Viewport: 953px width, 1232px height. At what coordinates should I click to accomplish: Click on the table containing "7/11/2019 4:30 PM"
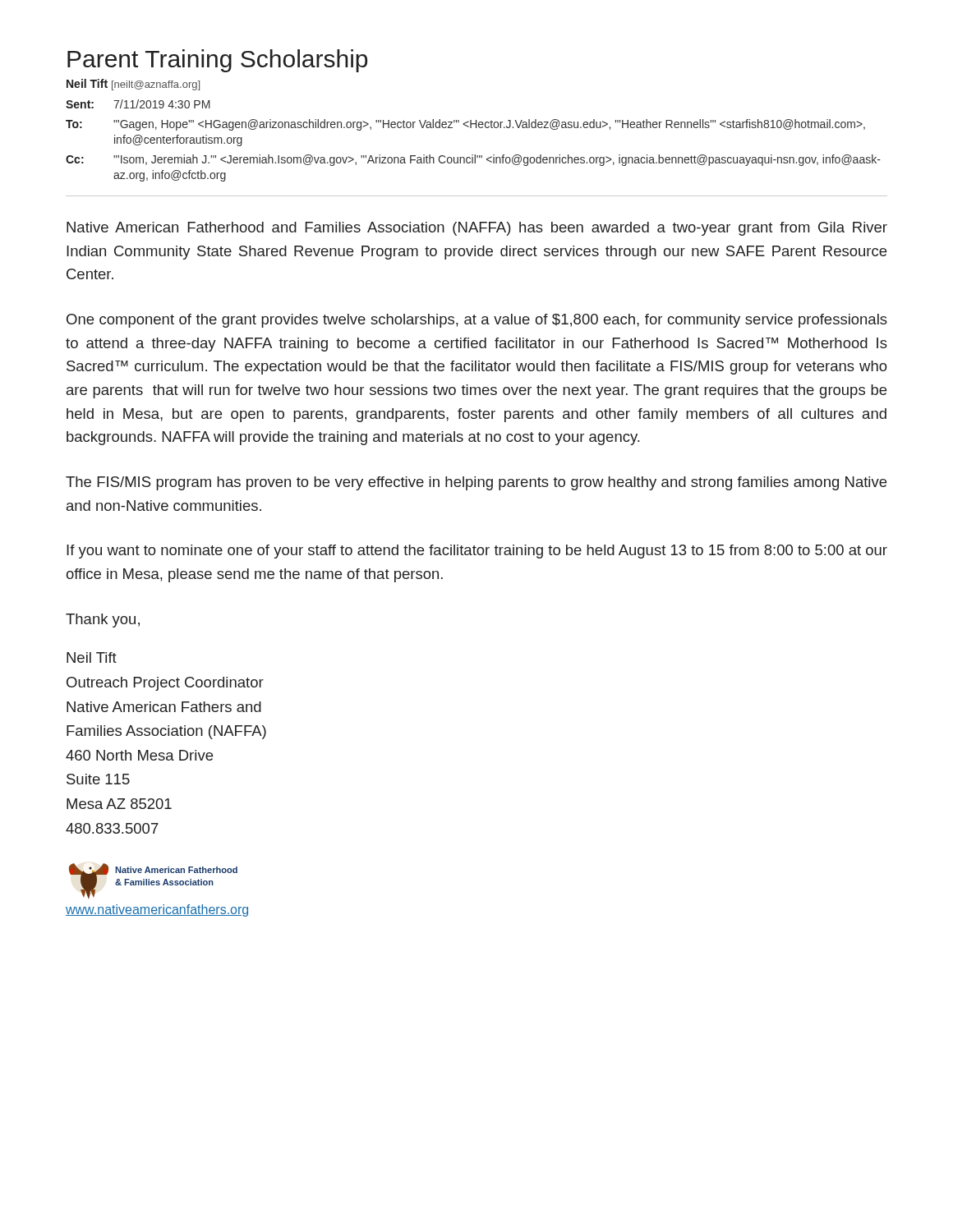tap(476, 140)
